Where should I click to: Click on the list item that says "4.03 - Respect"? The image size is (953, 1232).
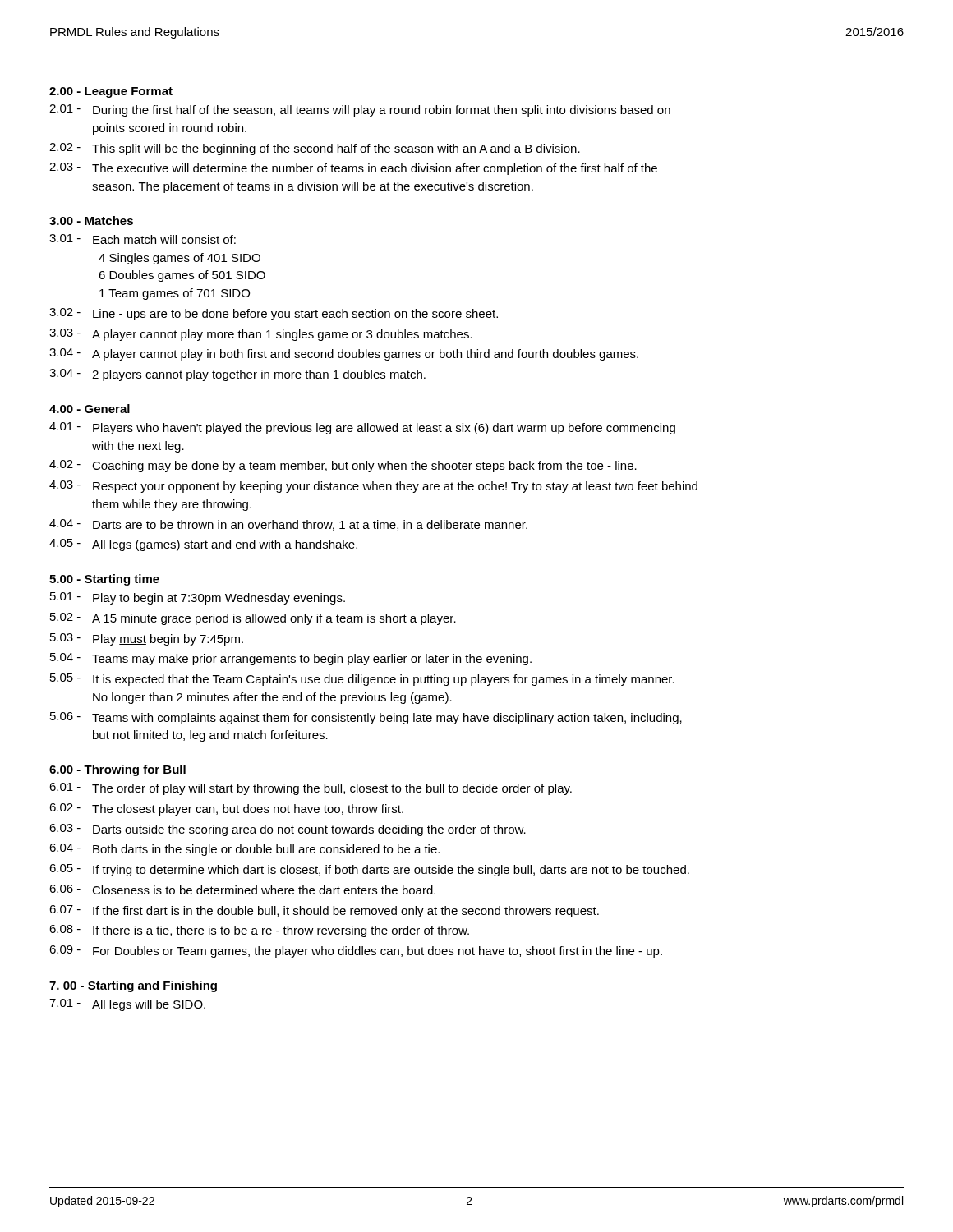tap(476, 495)
